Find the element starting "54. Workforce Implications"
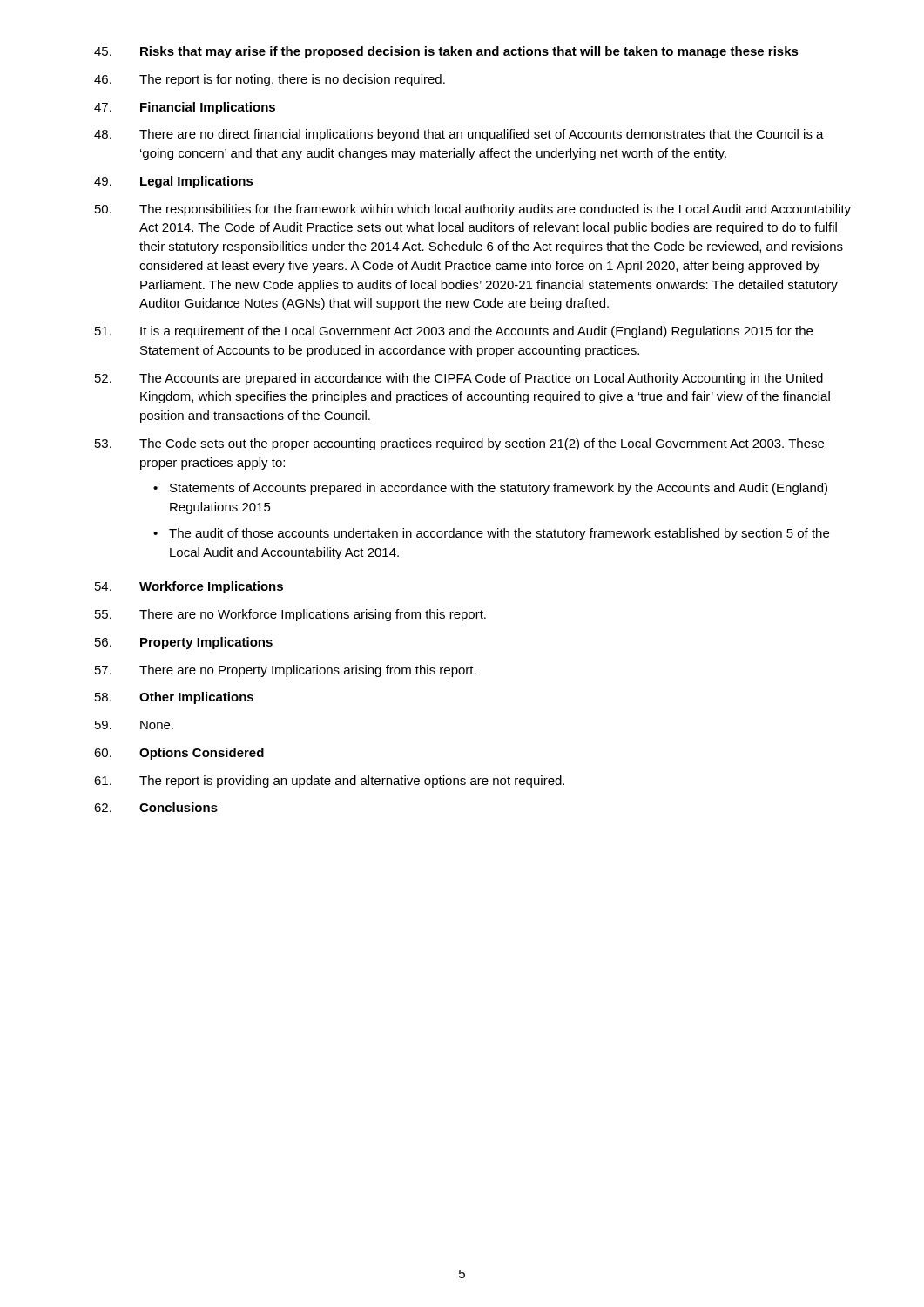 click(x=189, y=587)
